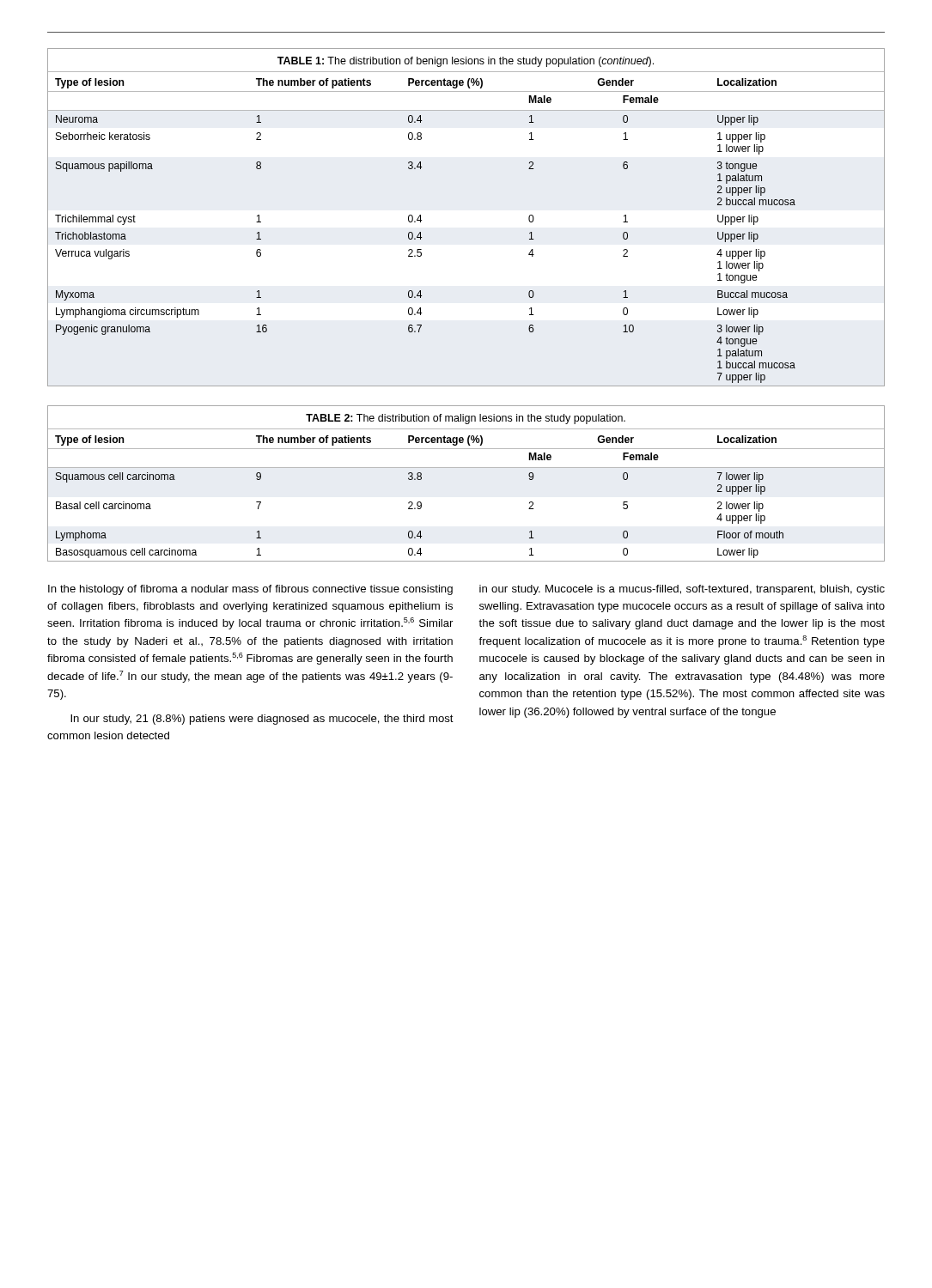Screen dimensions: 1288x932
Task: Point to the element starting "In the histology of fibroma"
Action: click(x=250, y=662)
